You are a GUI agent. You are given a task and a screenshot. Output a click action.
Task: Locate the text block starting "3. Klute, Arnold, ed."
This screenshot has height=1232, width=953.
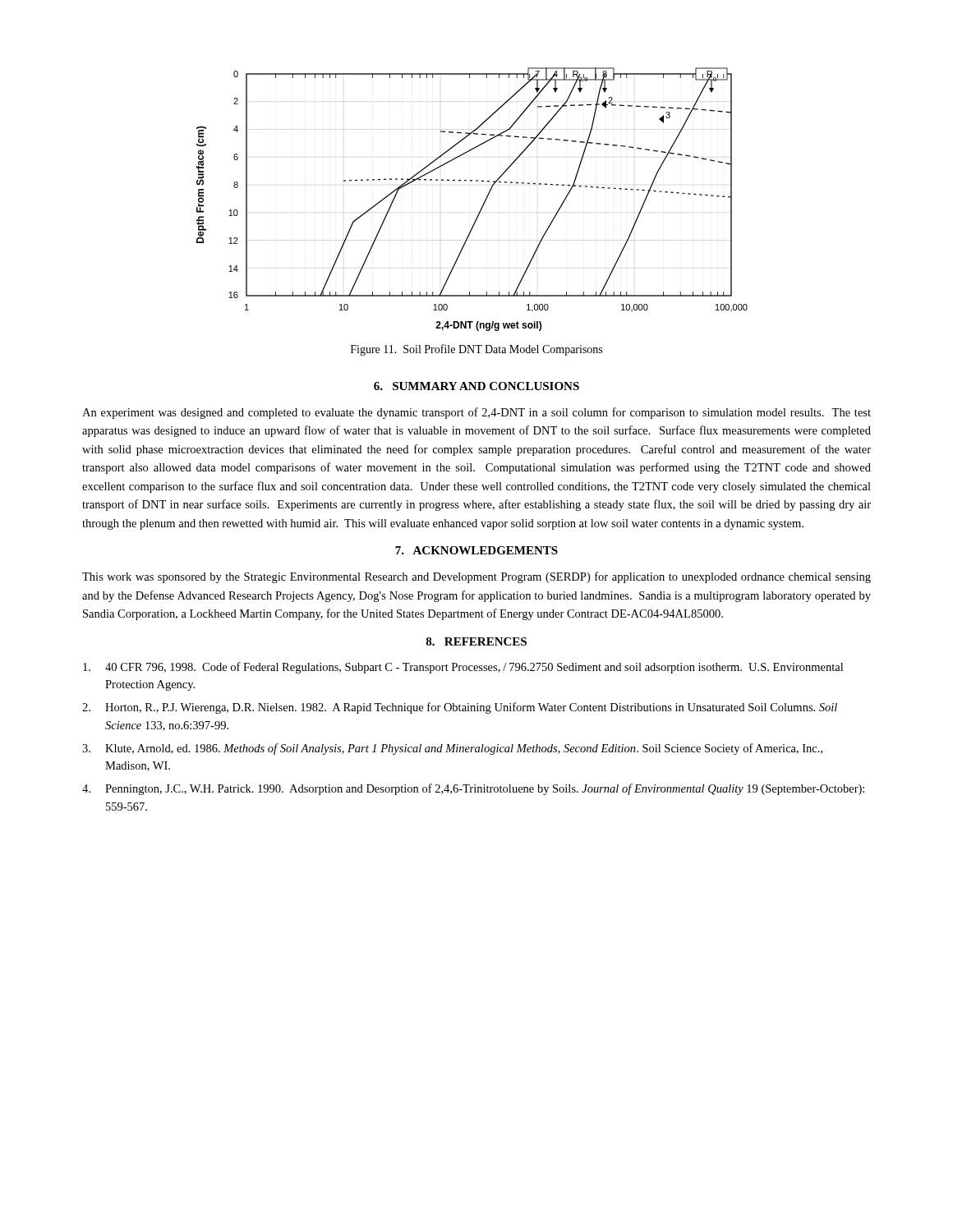[x=476, y=758]
